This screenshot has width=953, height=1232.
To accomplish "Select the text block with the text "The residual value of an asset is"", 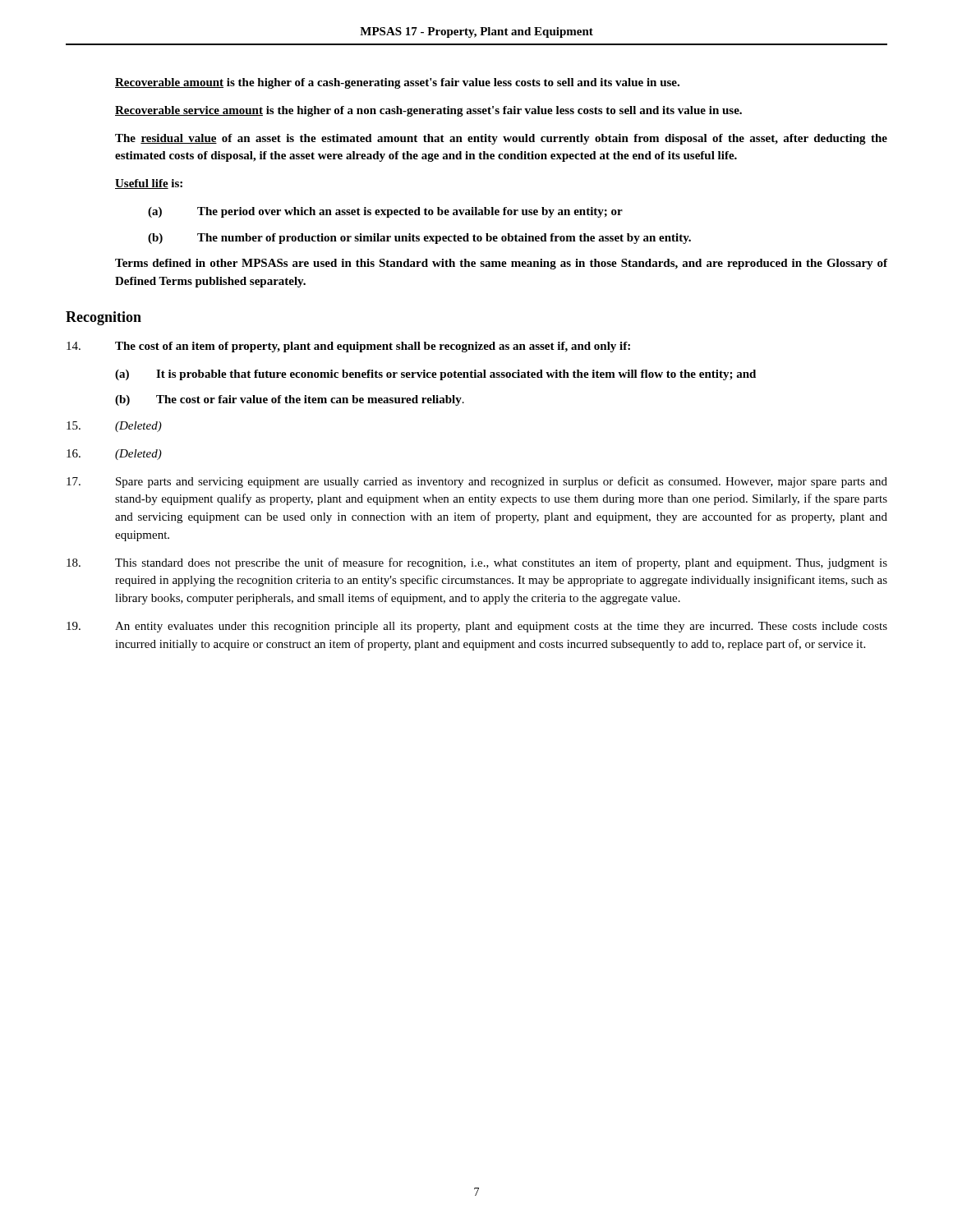I will [x=501, y=146].
